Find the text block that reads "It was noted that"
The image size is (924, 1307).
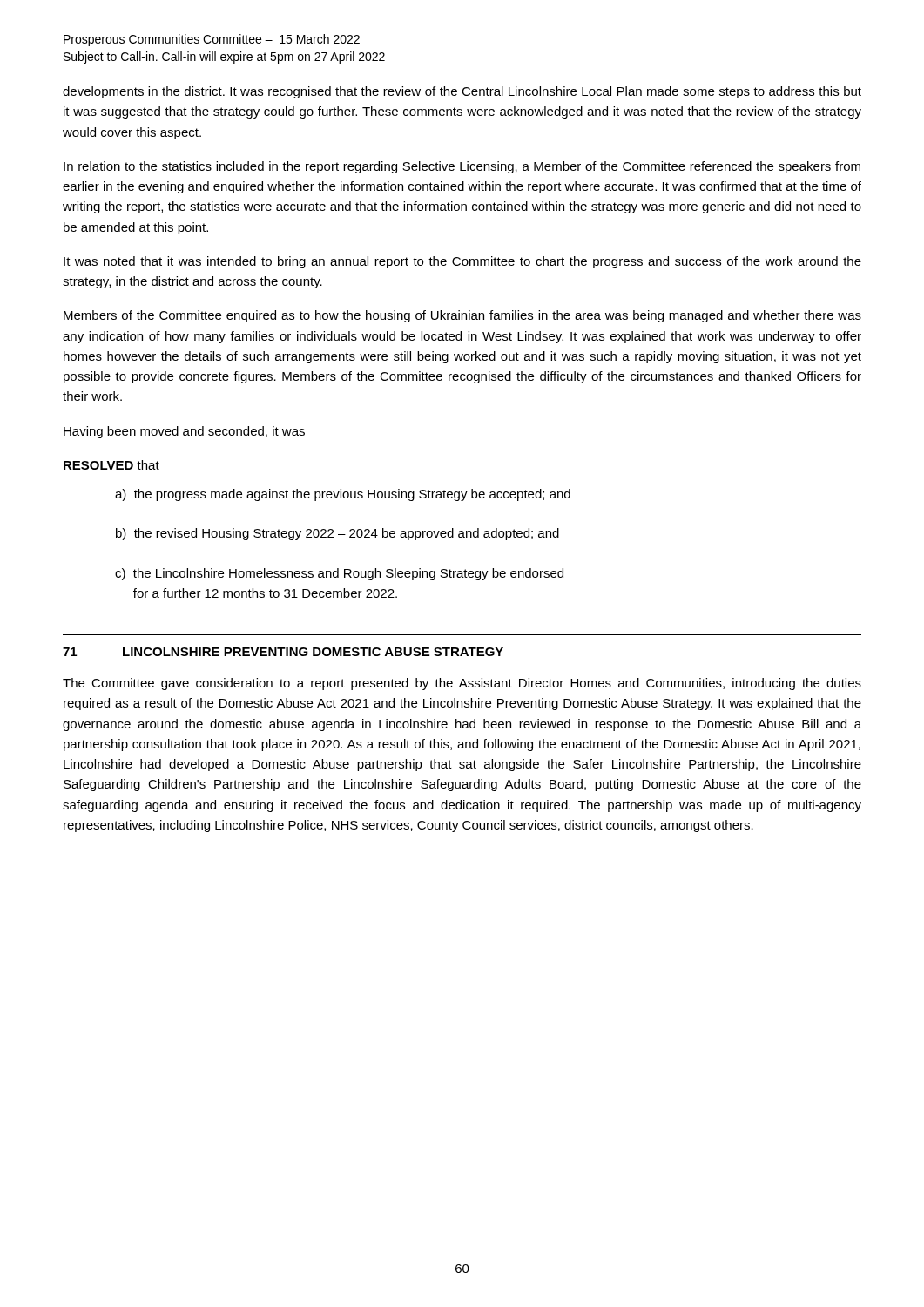point(462,271)
